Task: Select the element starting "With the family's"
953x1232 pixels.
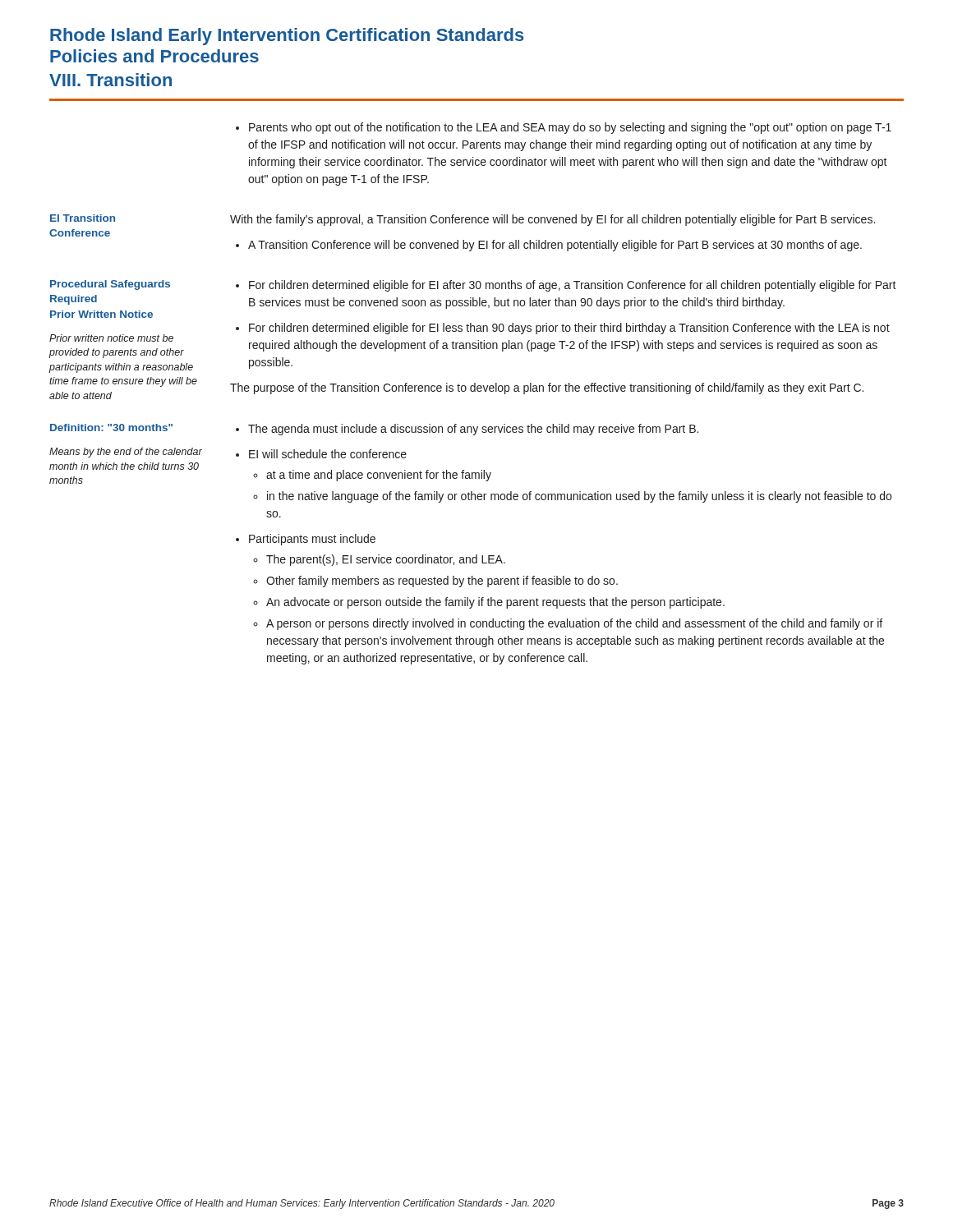Action: (553, 219)
